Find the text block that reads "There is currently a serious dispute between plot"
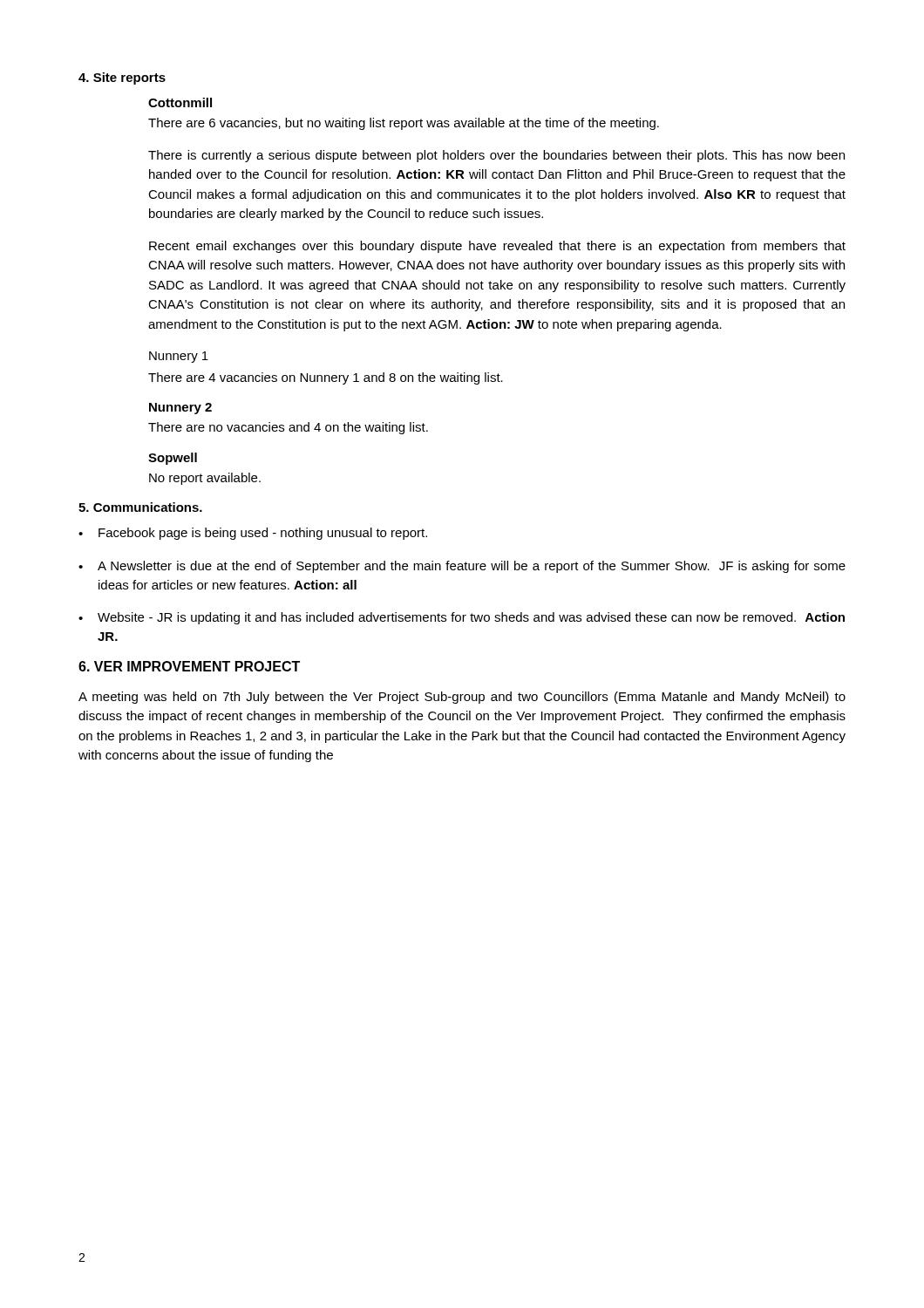This screenshot has height=1308, width=924. point(497,184)
